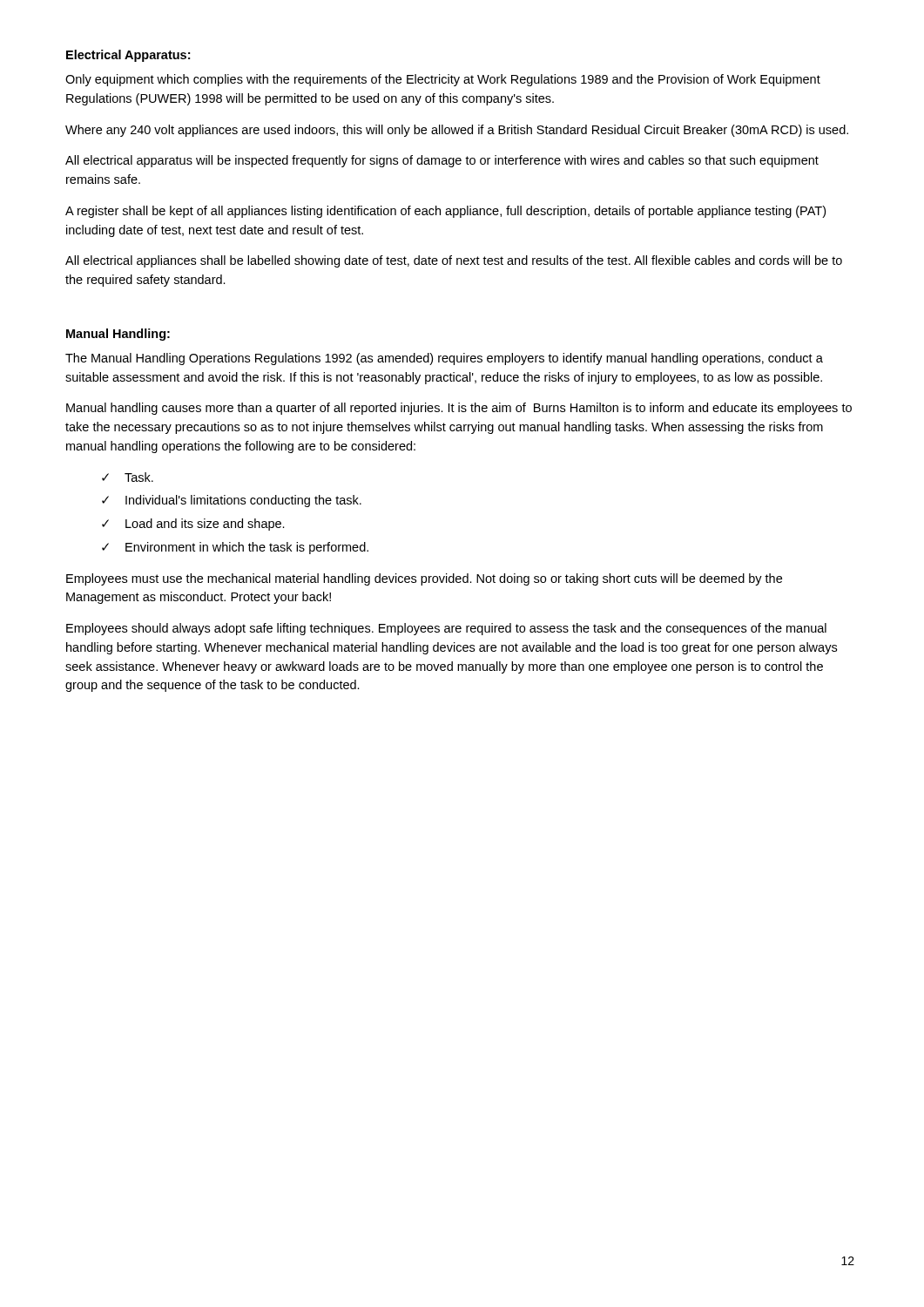The width and height of the screenshot is (924, 1307).
Task: Locate the text starting "Manual handling causes more"
Action: point(459,427)
